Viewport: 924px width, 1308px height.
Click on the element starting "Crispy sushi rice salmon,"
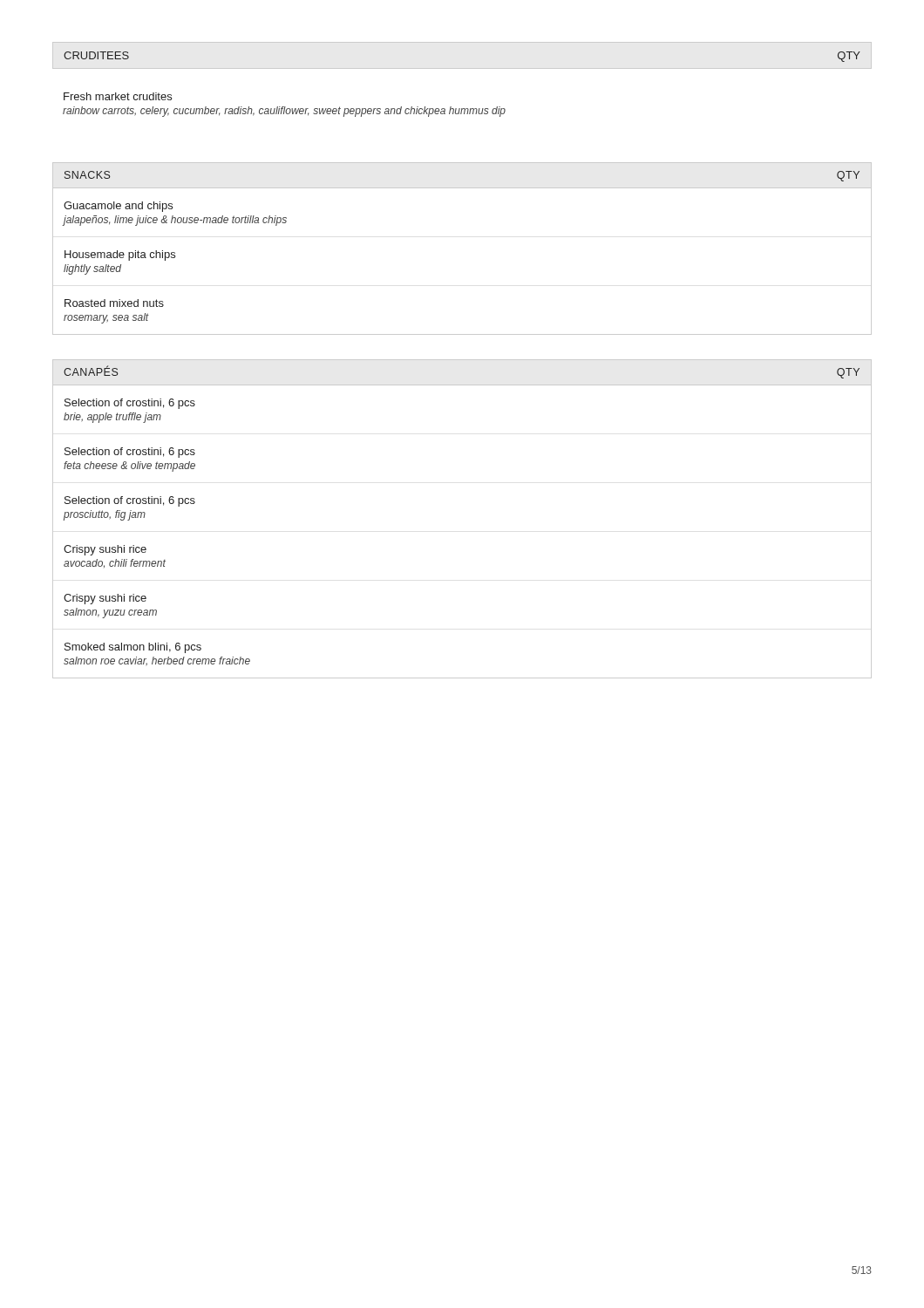coord(105,599)
